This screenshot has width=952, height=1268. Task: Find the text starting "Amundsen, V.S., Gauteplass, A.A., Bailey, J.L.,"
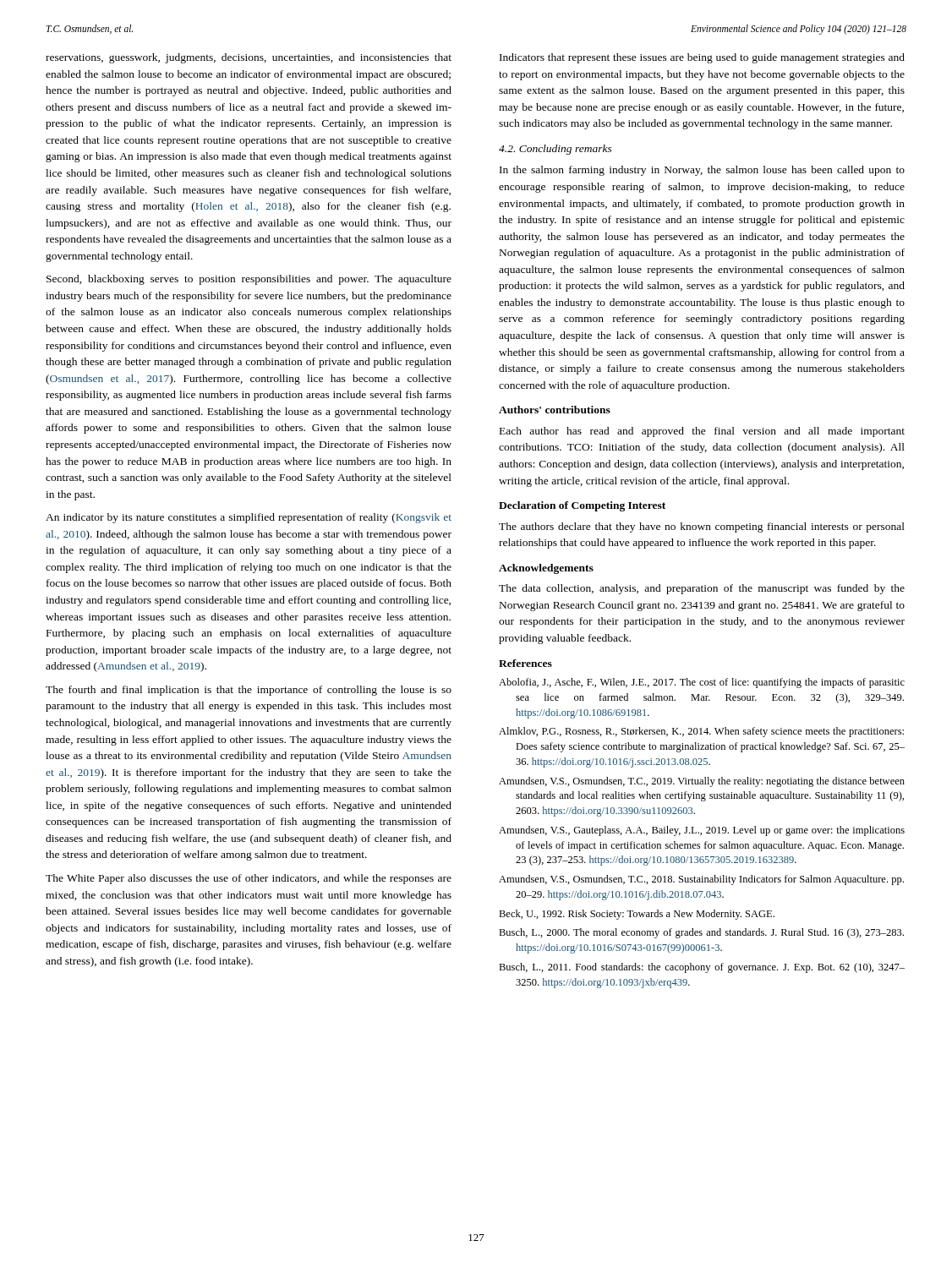702,846
